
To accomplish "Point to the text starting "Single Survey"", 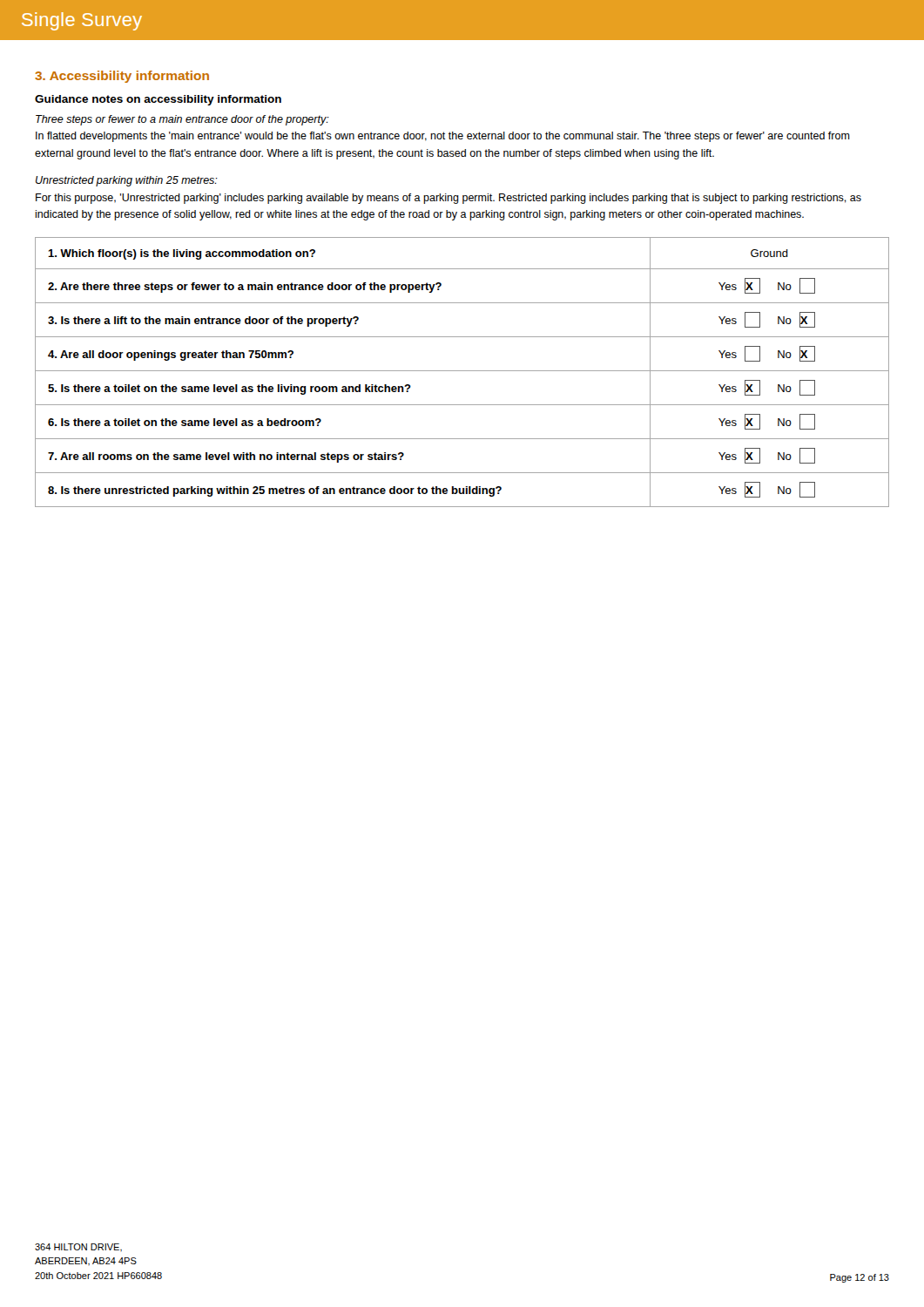I will coord(82,21).
